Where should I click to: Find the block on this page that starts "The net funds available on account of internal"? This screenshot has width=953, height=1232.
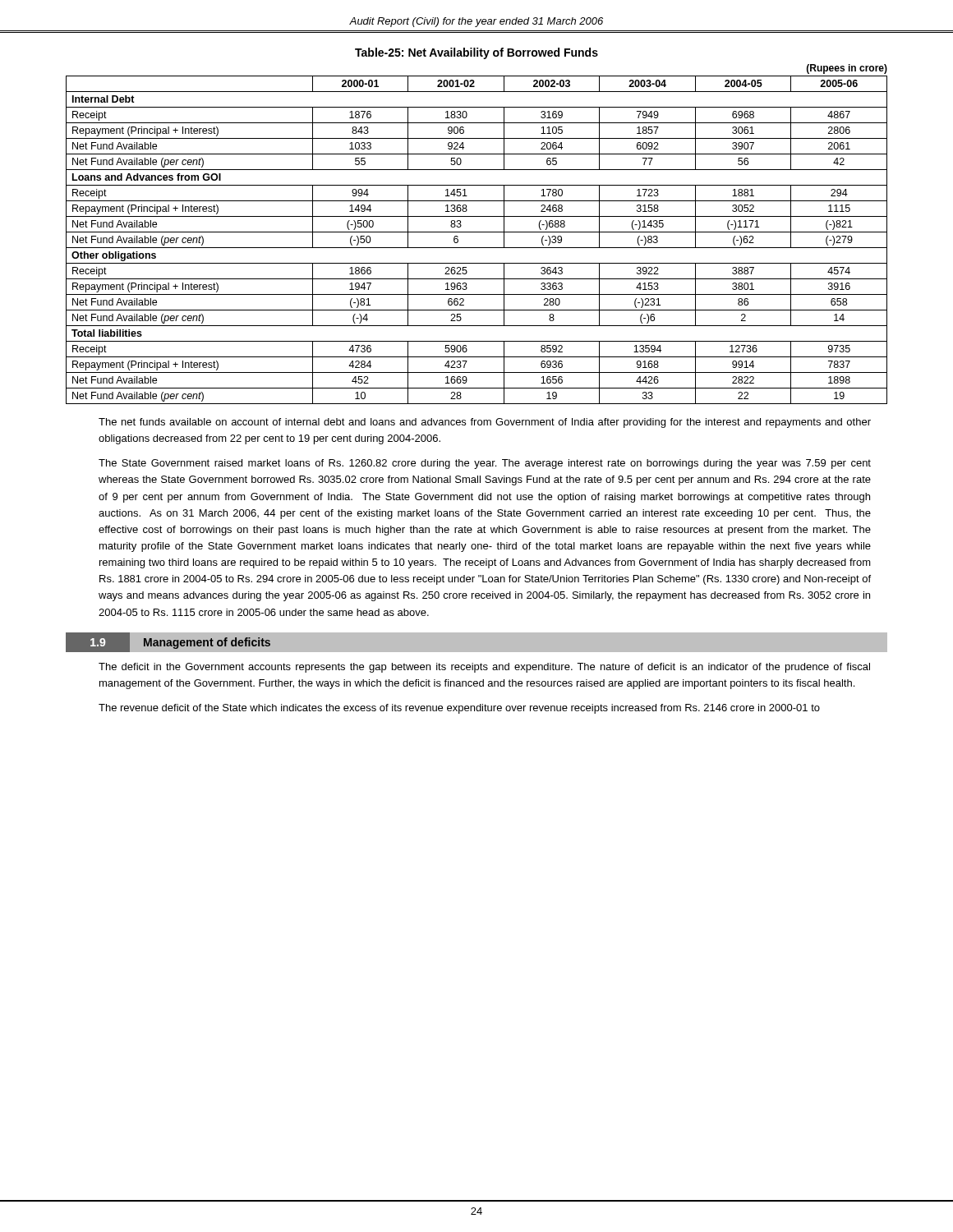coord(485,430)
